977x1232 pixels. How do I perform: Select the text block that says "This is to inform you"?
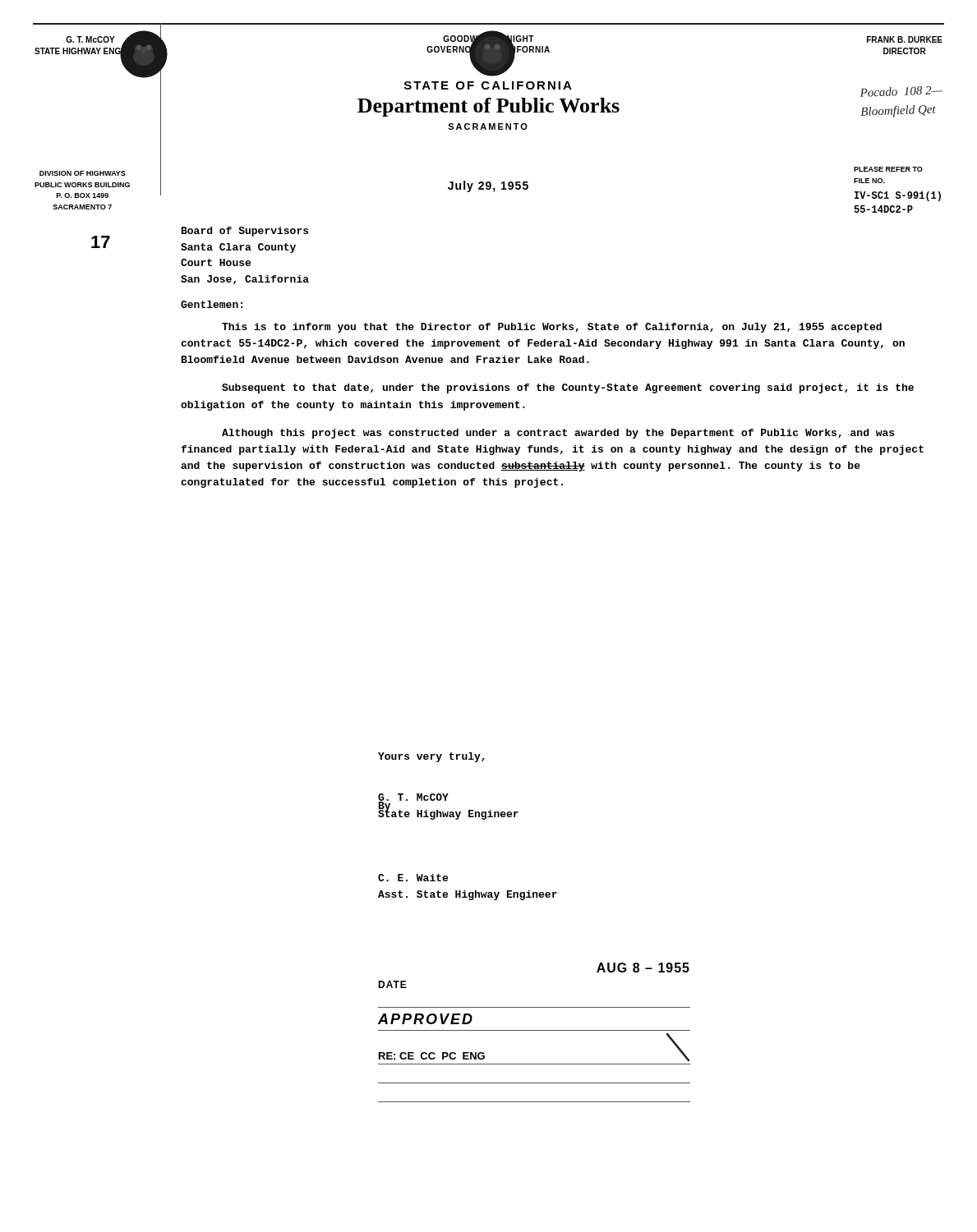[x=543, y=344]
